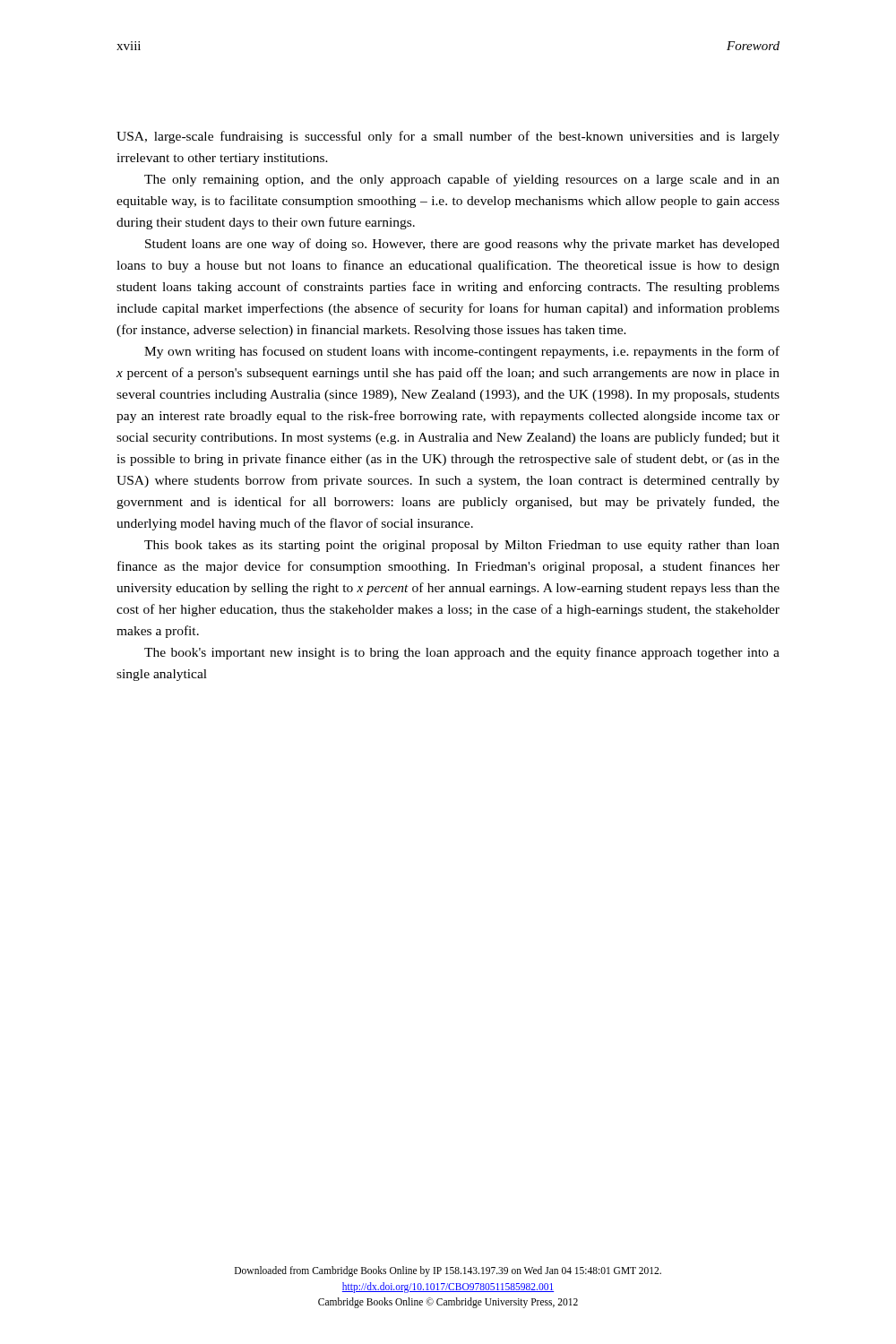Point to the block beginning "Student loans are one way"

click(x=448, y=287)
